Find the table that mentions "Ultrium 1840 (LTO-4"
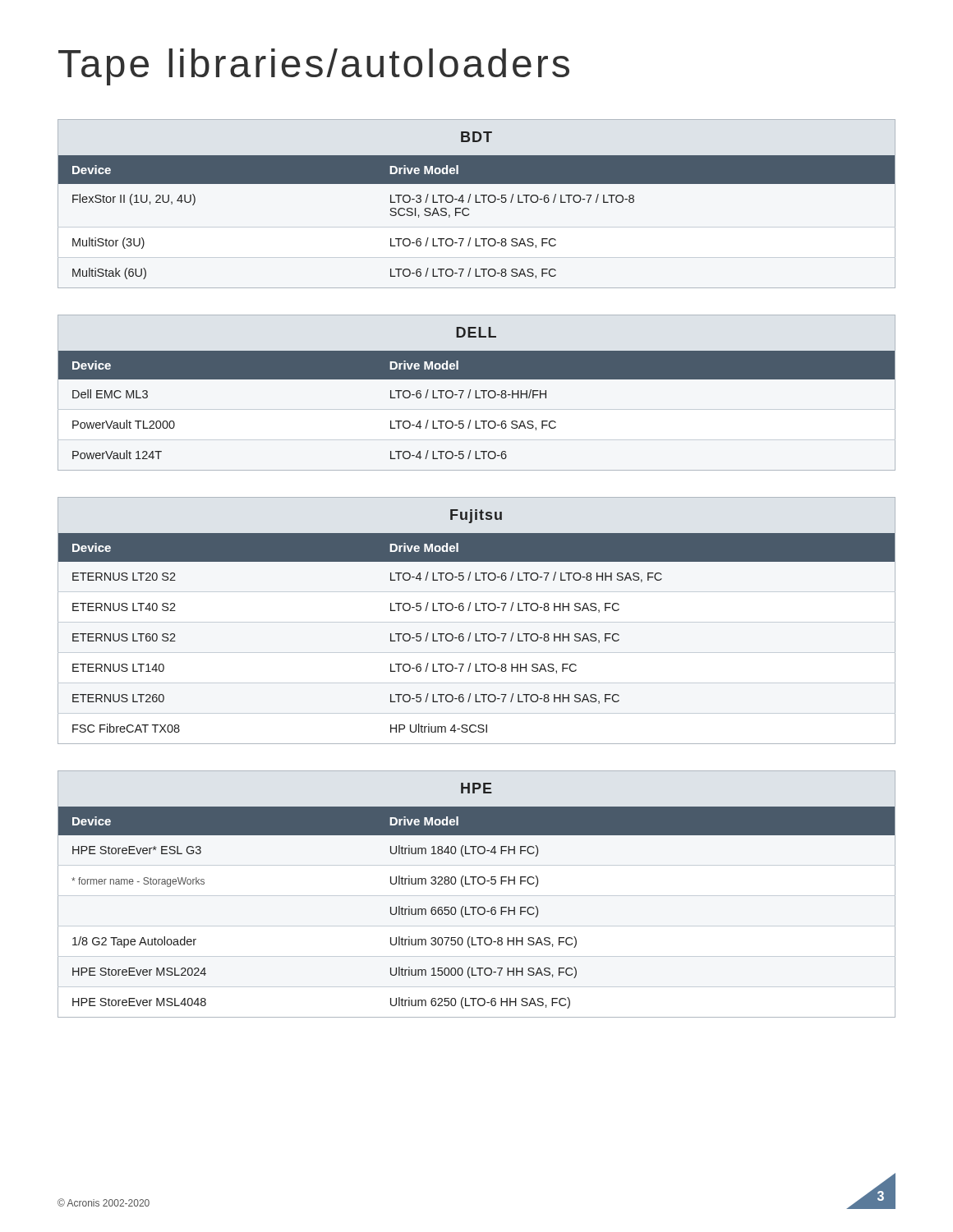The width and height of the screenshot is (953, 1232). (x=476, y=894)
